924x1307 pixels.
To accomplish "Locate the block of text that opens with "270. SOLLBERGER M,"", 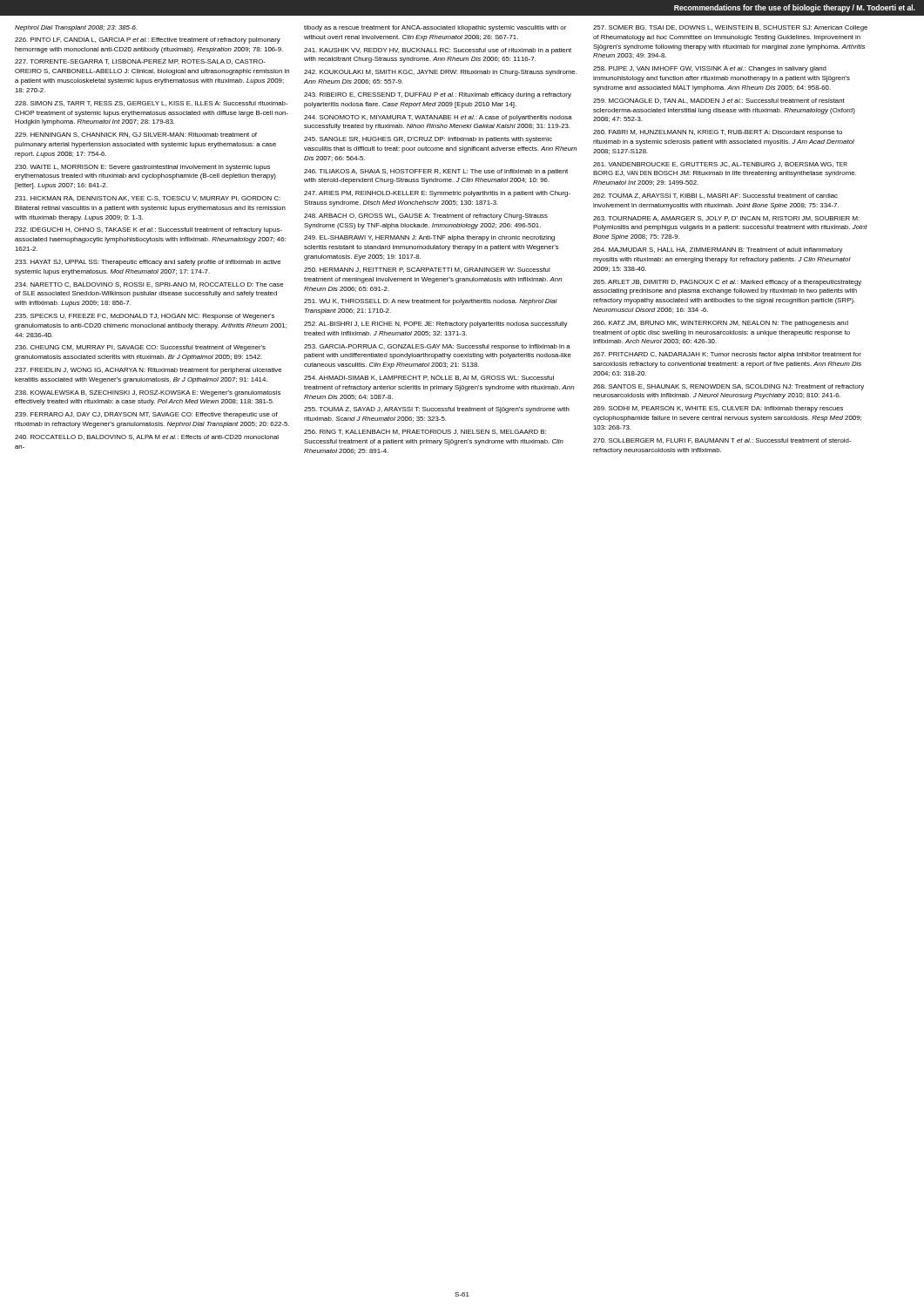I will coord(722,445).
